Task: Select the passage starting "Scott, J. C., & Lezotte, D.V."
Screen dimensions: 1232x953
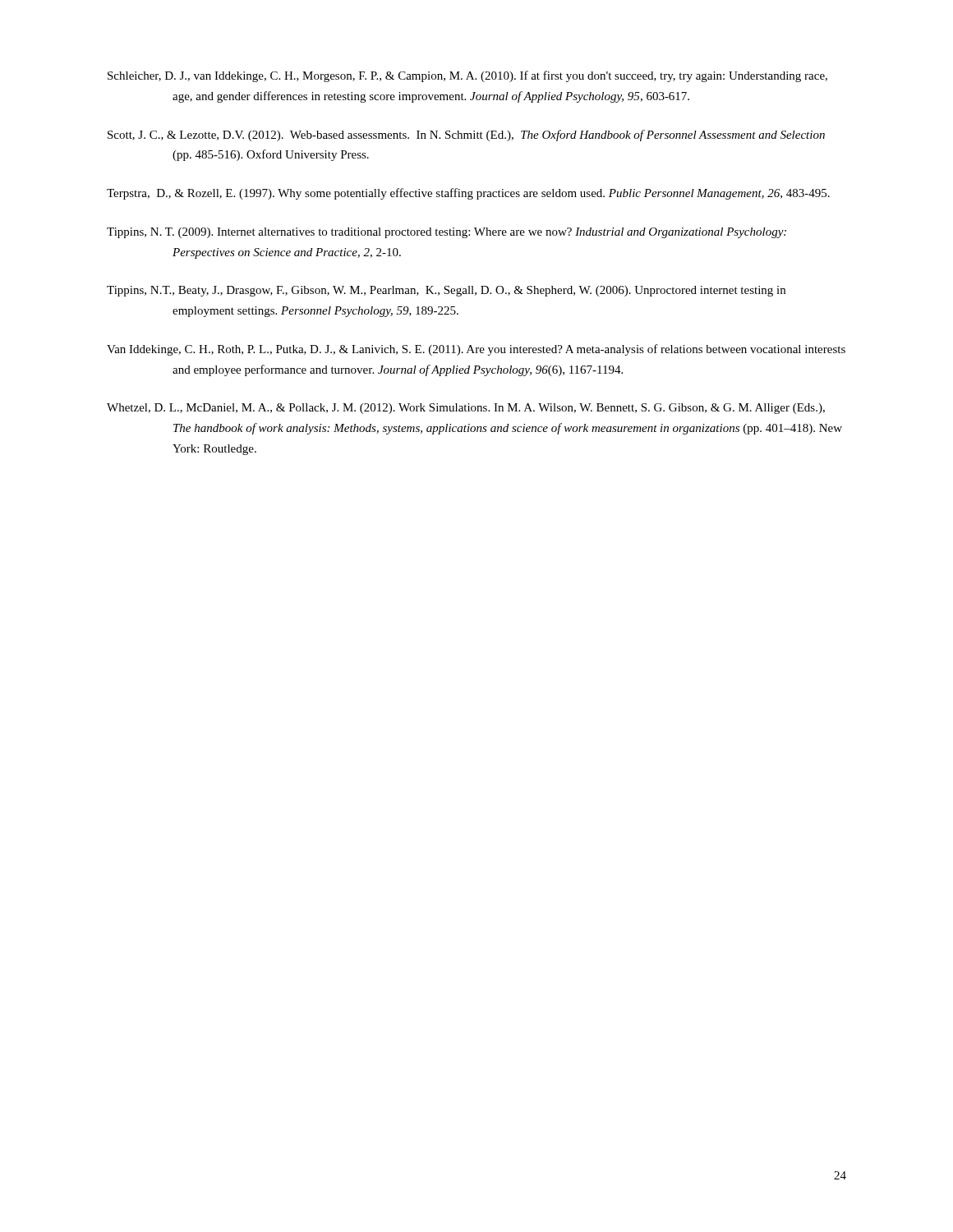Action: 468,144
